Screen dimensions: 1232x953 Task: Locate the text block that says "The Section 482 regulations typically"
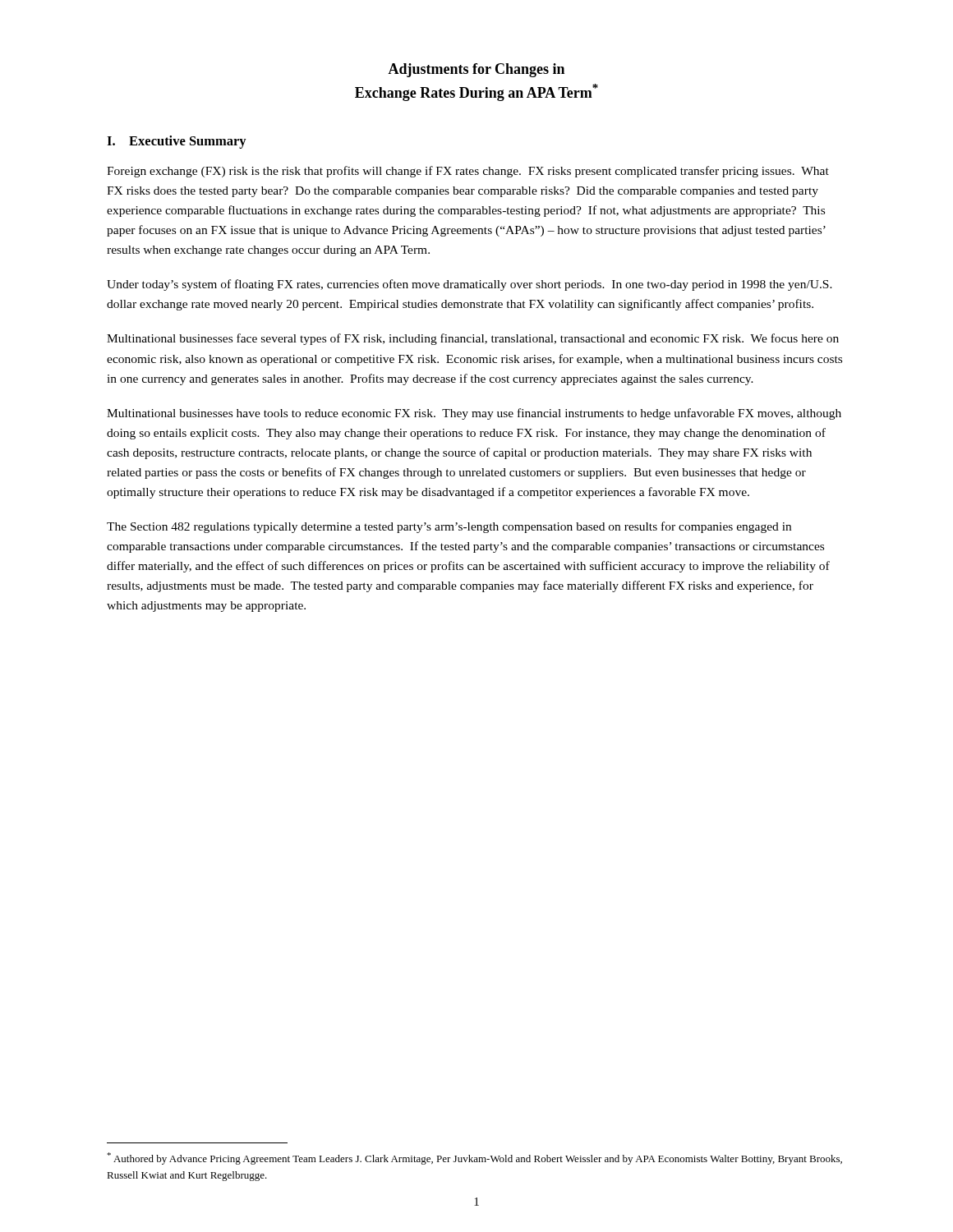point(468,565)
